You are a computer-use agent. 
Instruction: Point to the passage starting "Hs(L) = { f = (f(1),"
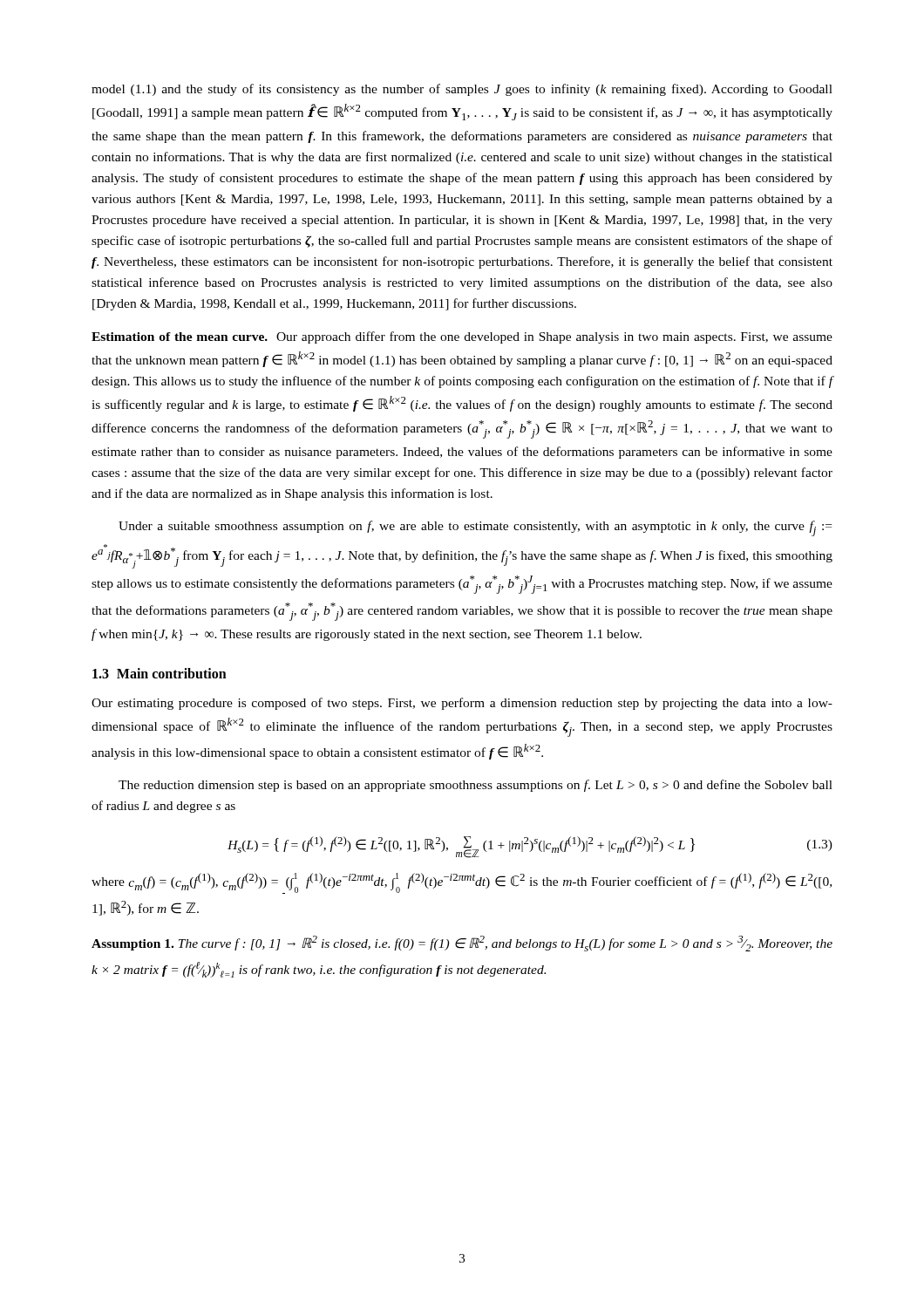coord(462,844)
